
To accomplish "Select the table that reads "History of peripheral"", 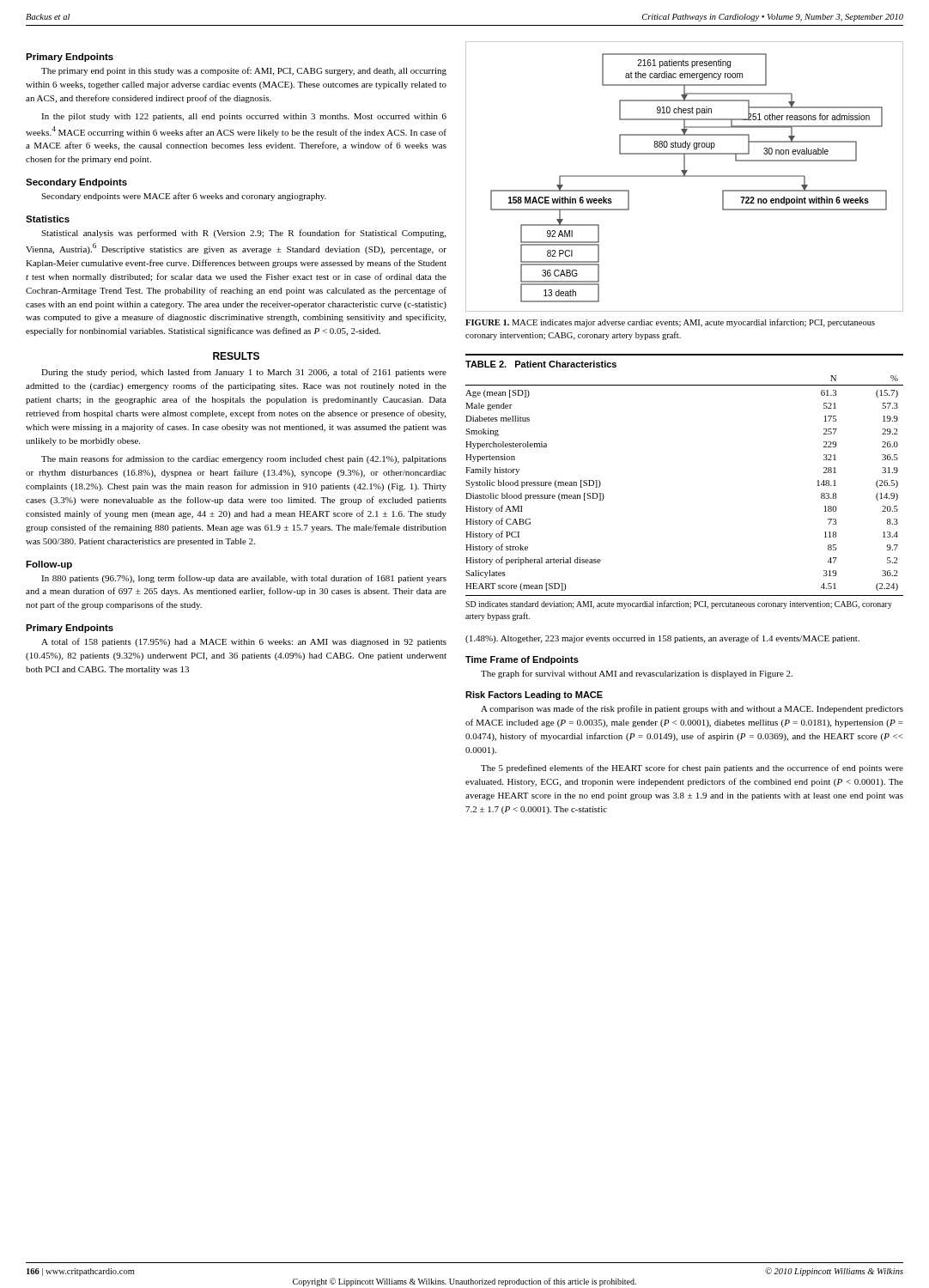I will (684, 488).
